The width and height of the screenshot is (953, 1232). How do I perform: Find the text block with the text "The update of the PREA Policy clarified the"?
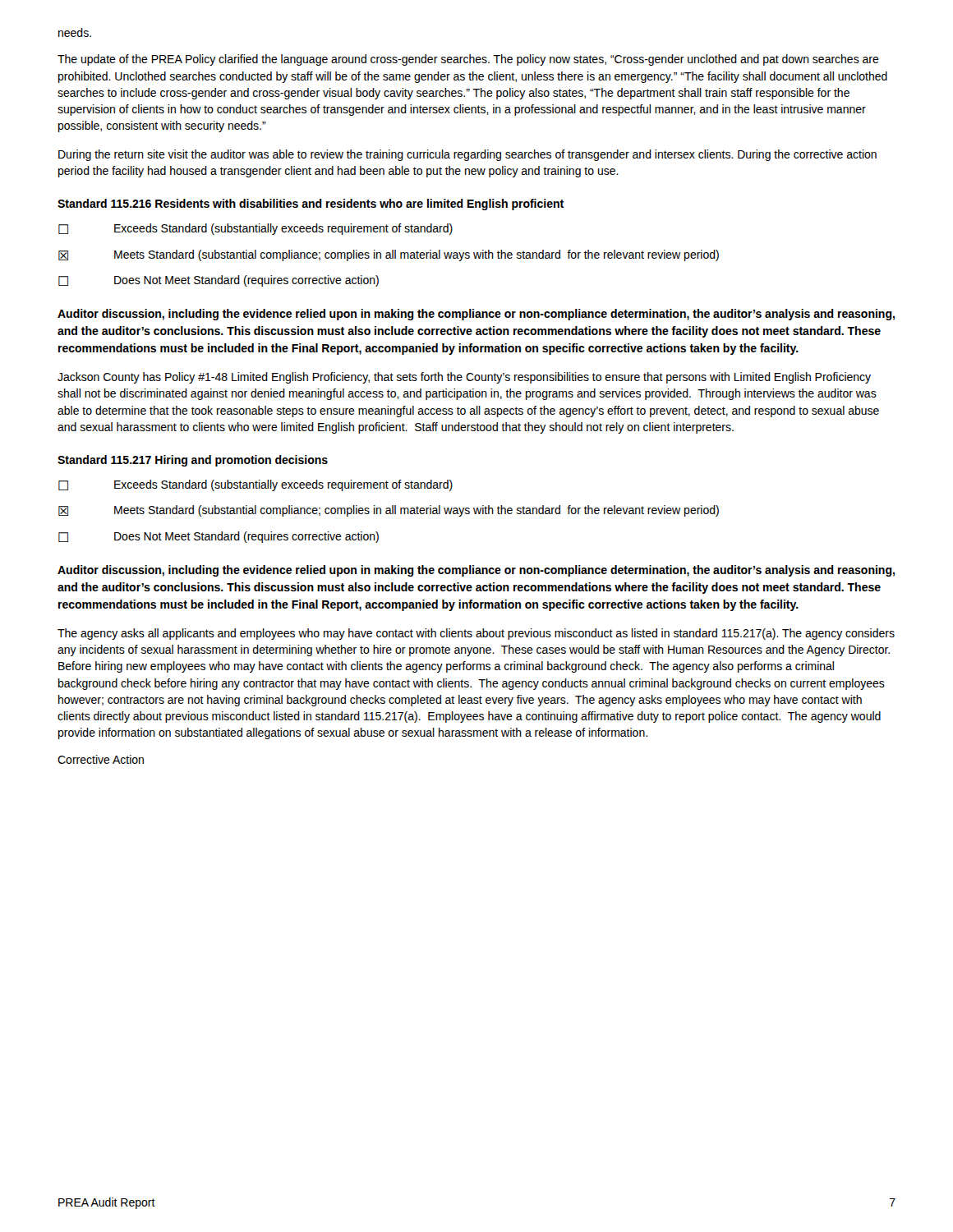pos(473,93)
